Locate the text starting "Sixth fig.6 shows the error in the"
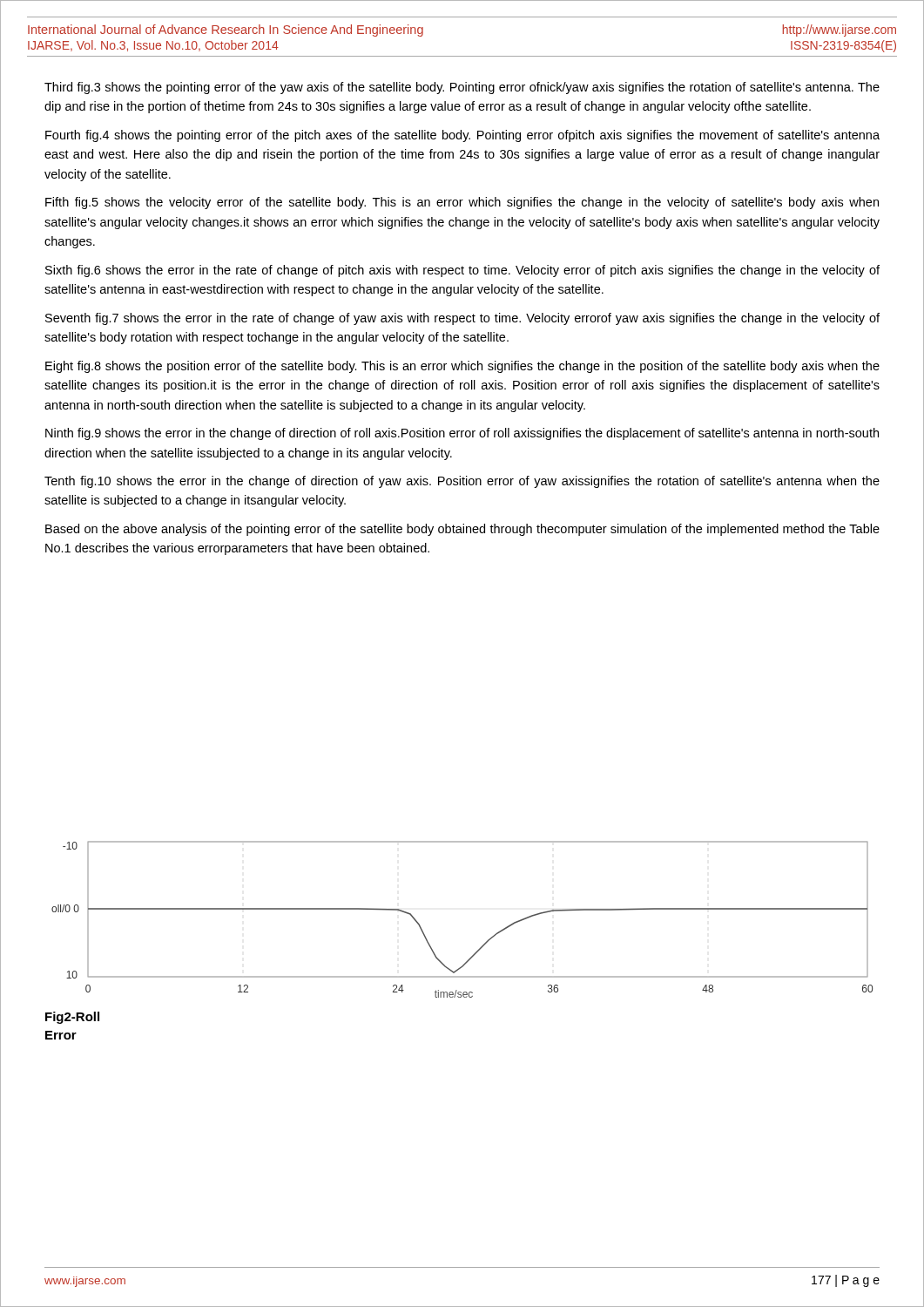This screenshot has height=1307, width=924. click(x=462, y=280)
